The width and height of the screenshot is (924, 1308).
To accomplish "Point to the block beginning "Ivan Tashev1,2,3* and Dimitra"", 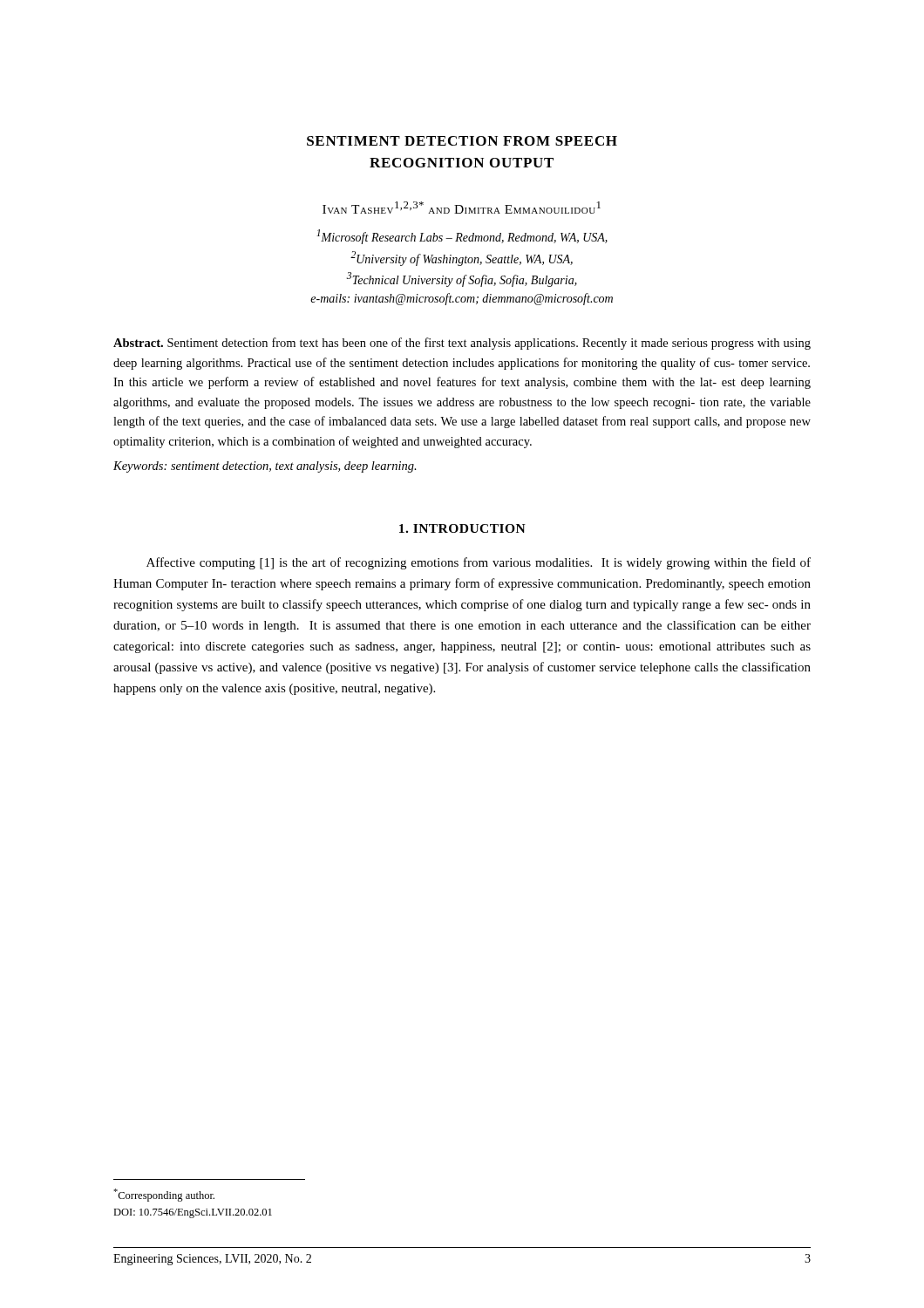I will pos(462,207).
